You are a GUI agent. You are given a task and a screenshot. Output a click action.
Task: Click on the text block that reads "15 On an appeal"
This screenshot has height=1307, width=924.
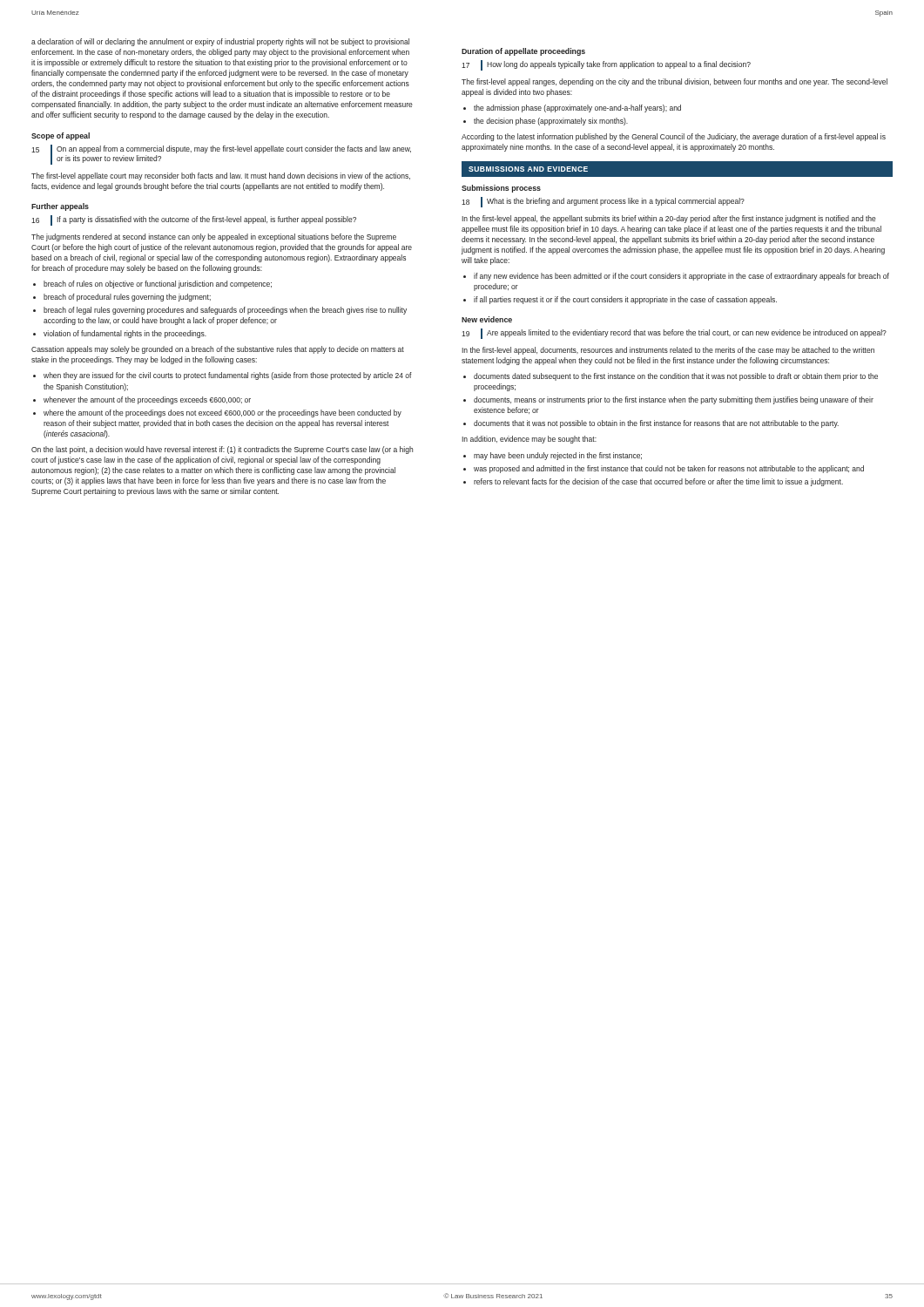tap(223, 154)
